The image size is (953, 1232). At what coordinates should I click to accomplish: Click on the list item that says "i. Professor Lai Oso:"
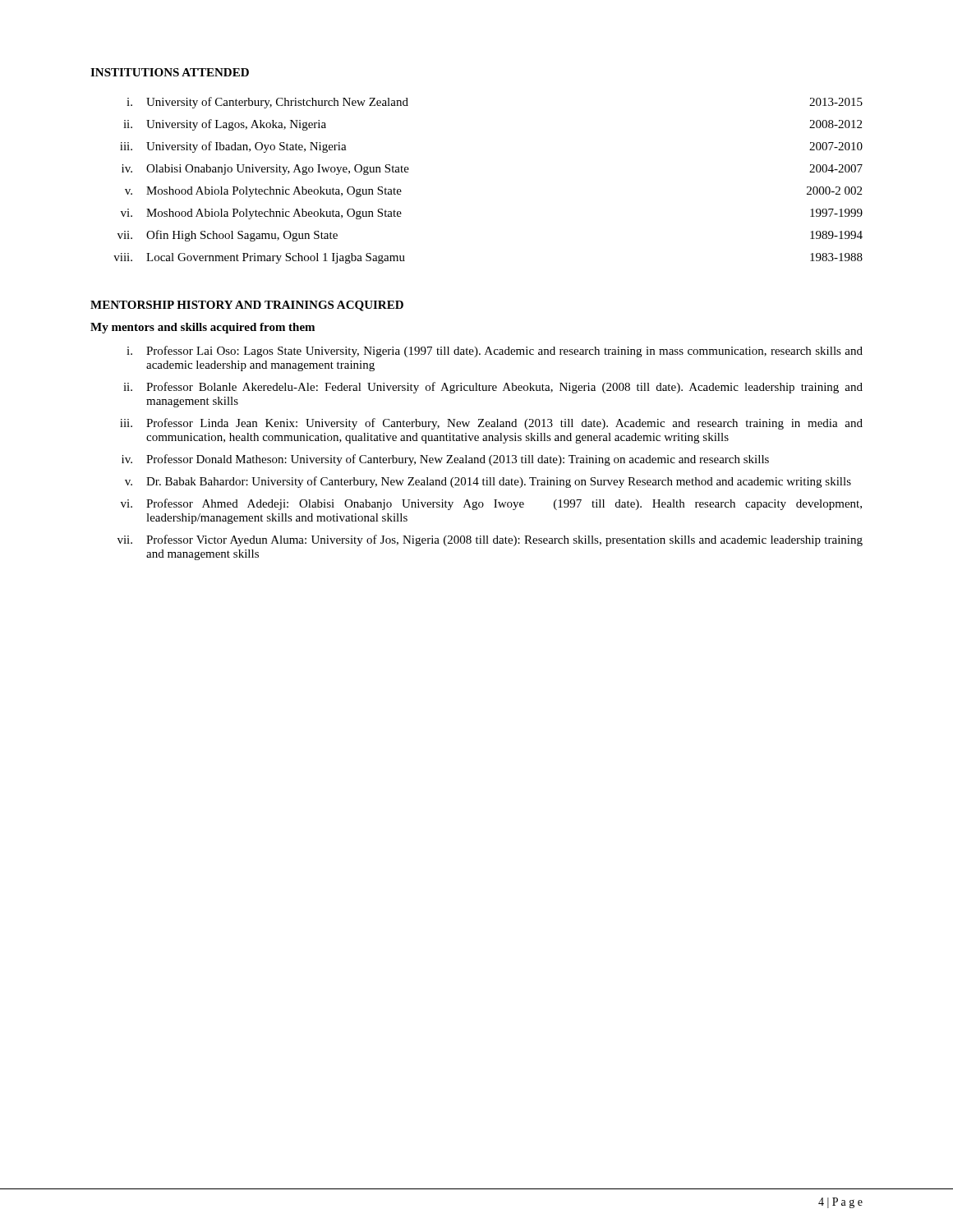[476, 358]
